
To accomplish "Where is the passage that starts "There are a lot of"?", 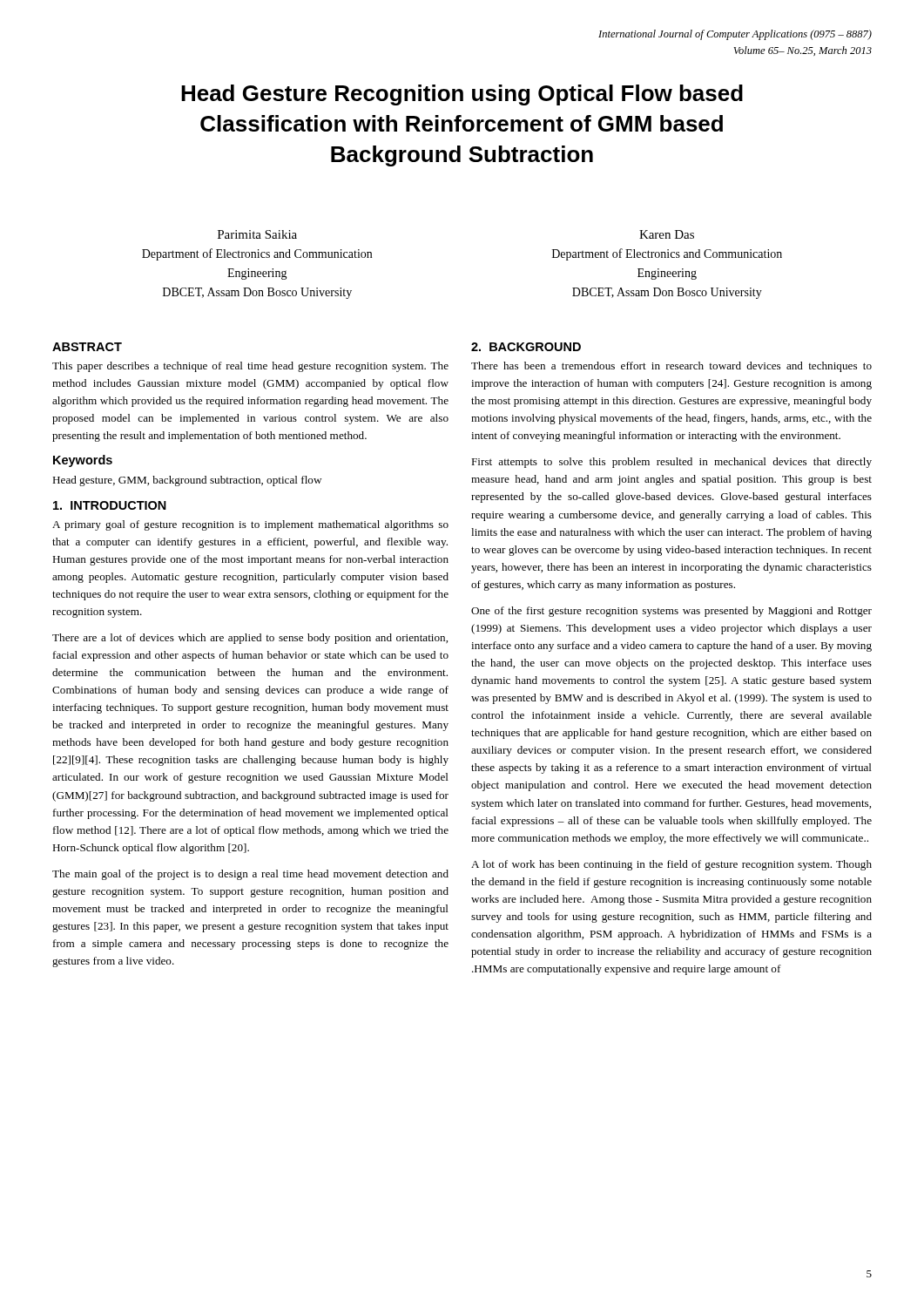I will click(x=250, y=742).
